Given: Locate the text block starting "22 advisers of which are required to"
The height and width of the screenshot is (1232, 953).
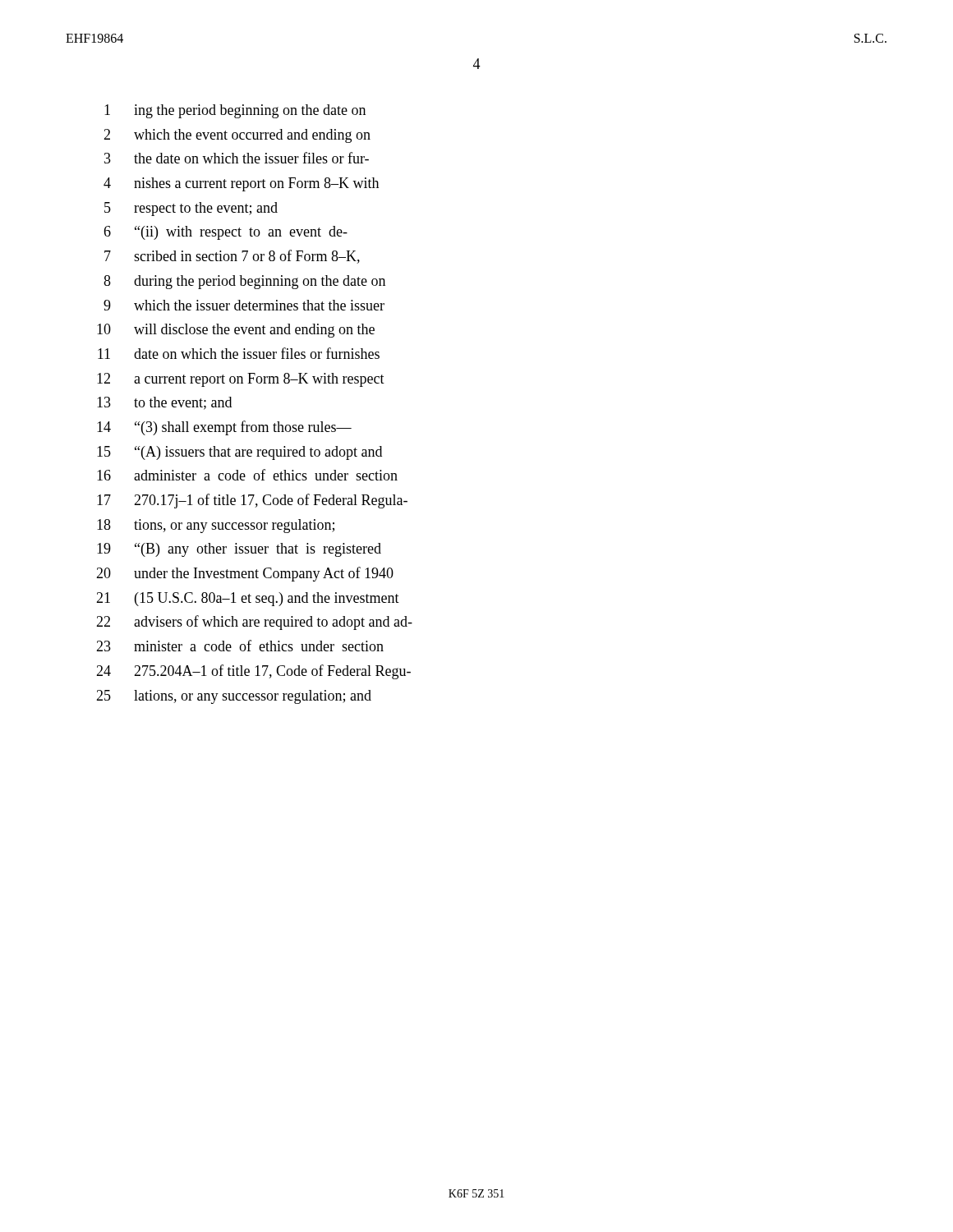Looking at the screenshot, I should pos(254,623).
